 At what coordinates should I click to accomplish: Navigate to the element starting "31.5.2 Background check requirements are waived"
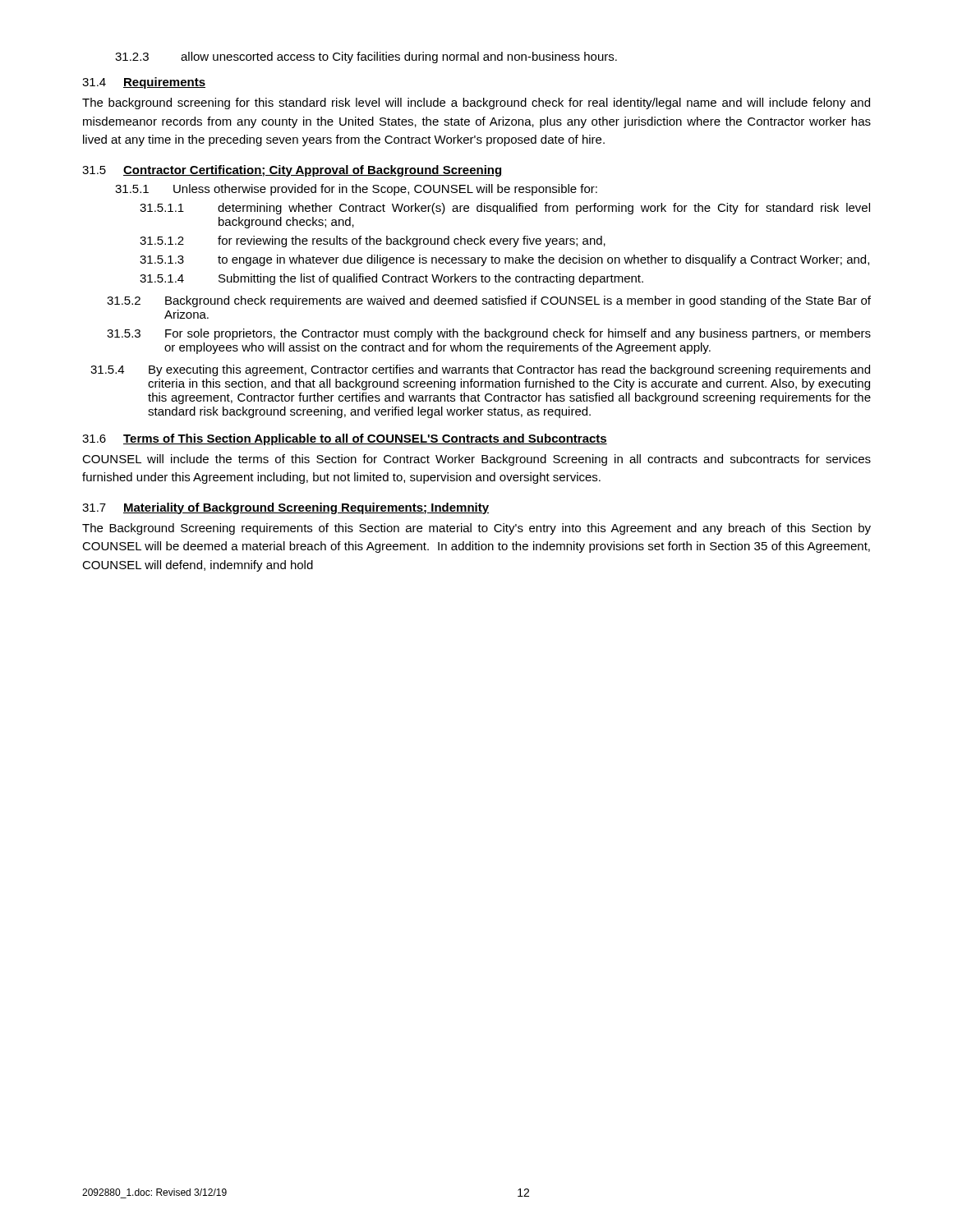[x=476, y=307]
